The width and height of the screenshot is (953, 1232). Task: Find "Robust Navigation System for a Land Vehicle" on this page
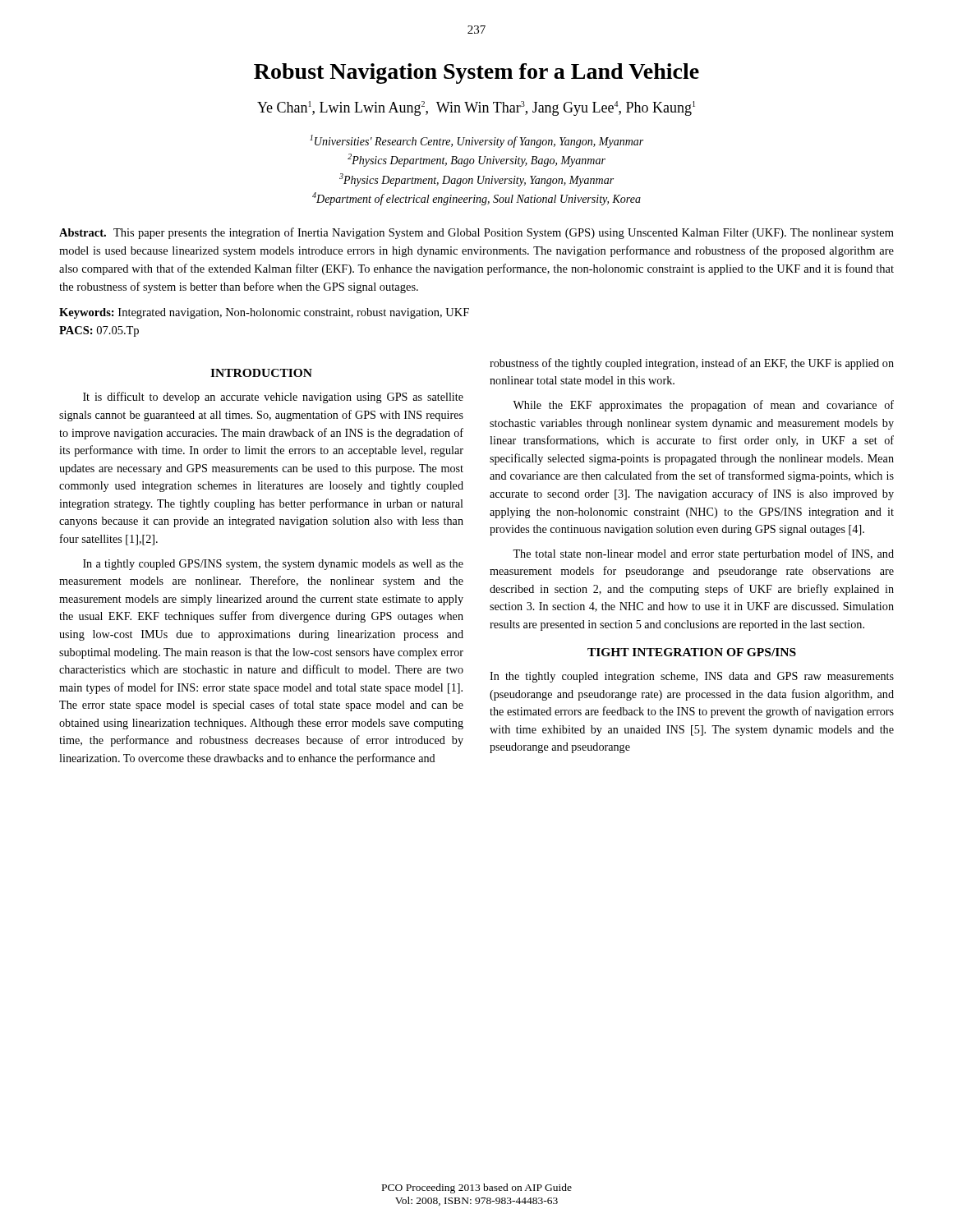click(476, 71)
